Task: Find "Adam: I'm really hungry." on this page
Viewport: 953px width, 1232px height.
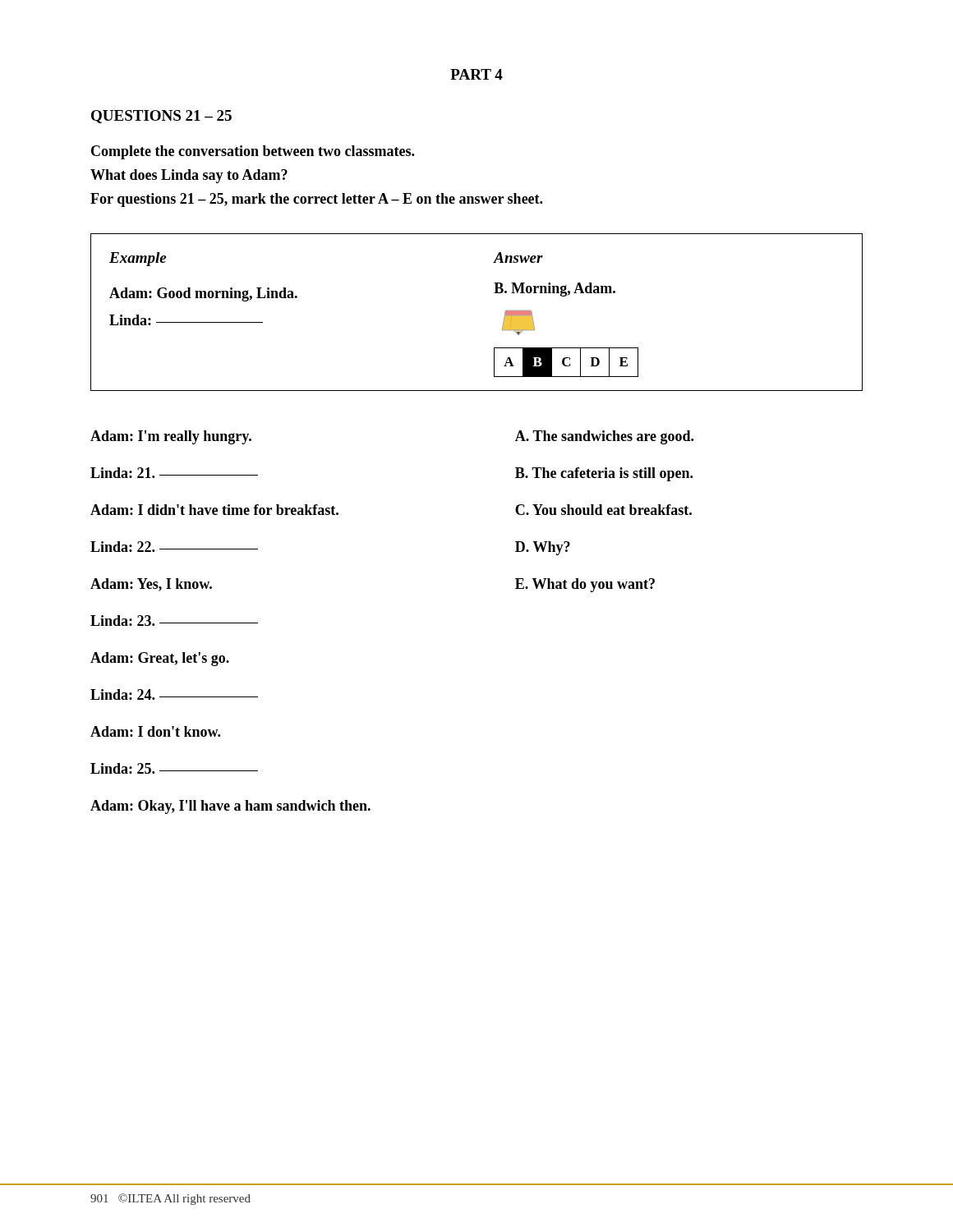Action: [171, 436]
